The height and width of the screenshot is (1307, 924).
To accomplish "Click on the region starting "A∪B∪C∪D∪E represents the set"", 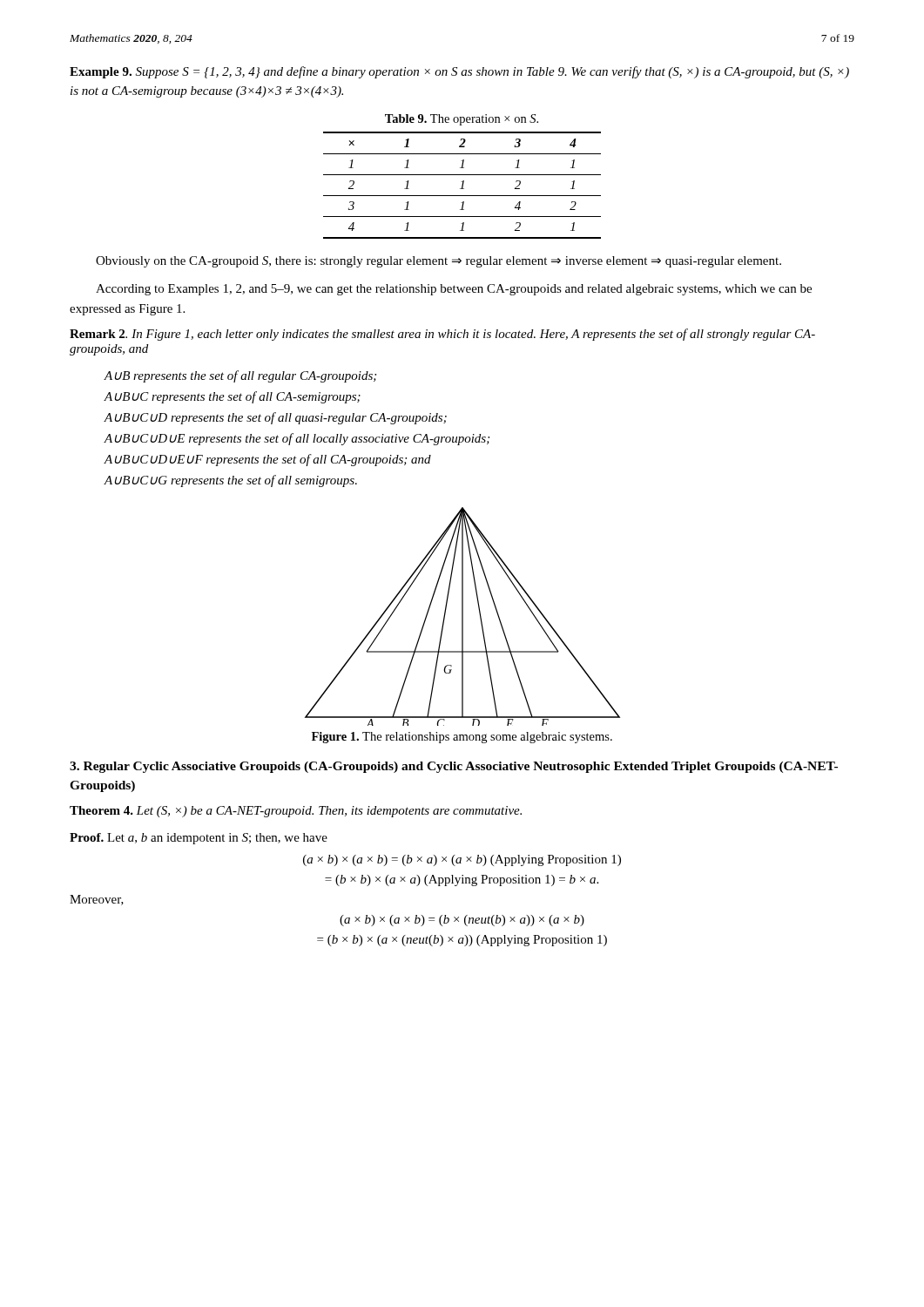I will coord(297,438).
